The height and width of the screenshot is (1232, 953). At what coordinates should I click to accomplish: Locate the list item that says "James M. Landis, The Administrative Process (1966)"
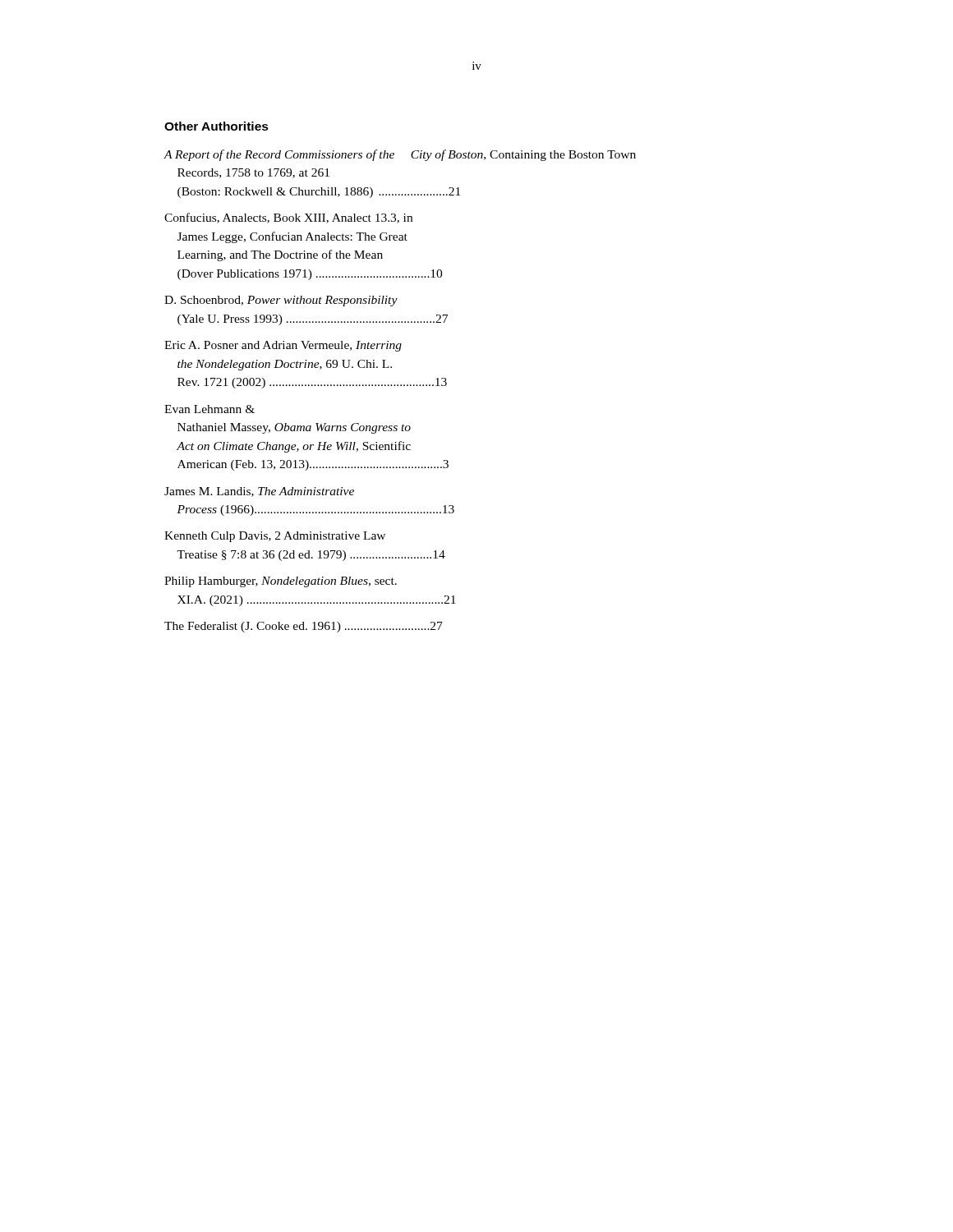(x=309, y=500)
